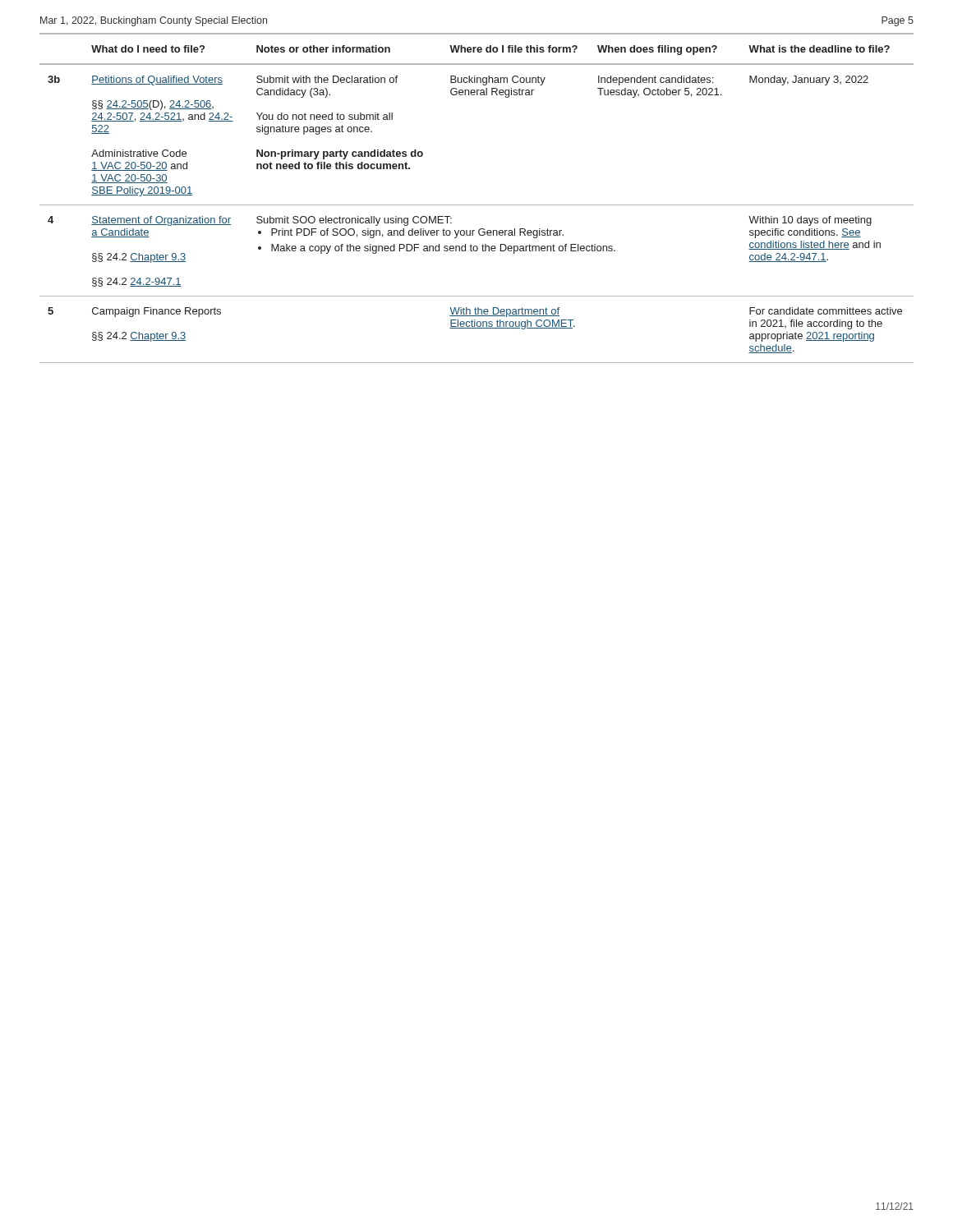Find the table
Screen dimensions: 1232x953
coord(476,198)
